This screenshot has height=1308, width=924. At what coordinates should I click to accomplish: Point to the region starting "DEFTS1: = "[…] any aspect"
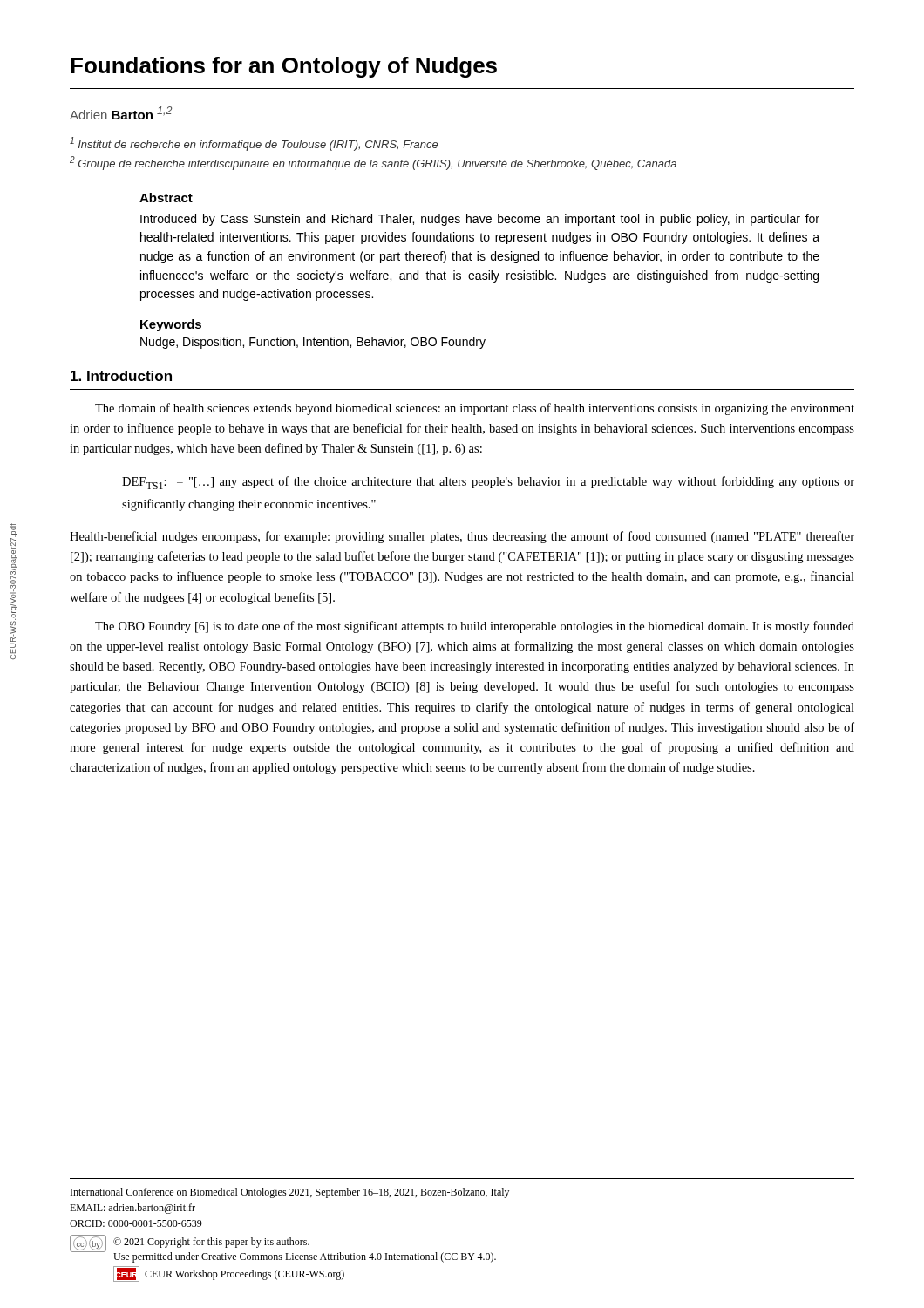[x=488, y=493]
